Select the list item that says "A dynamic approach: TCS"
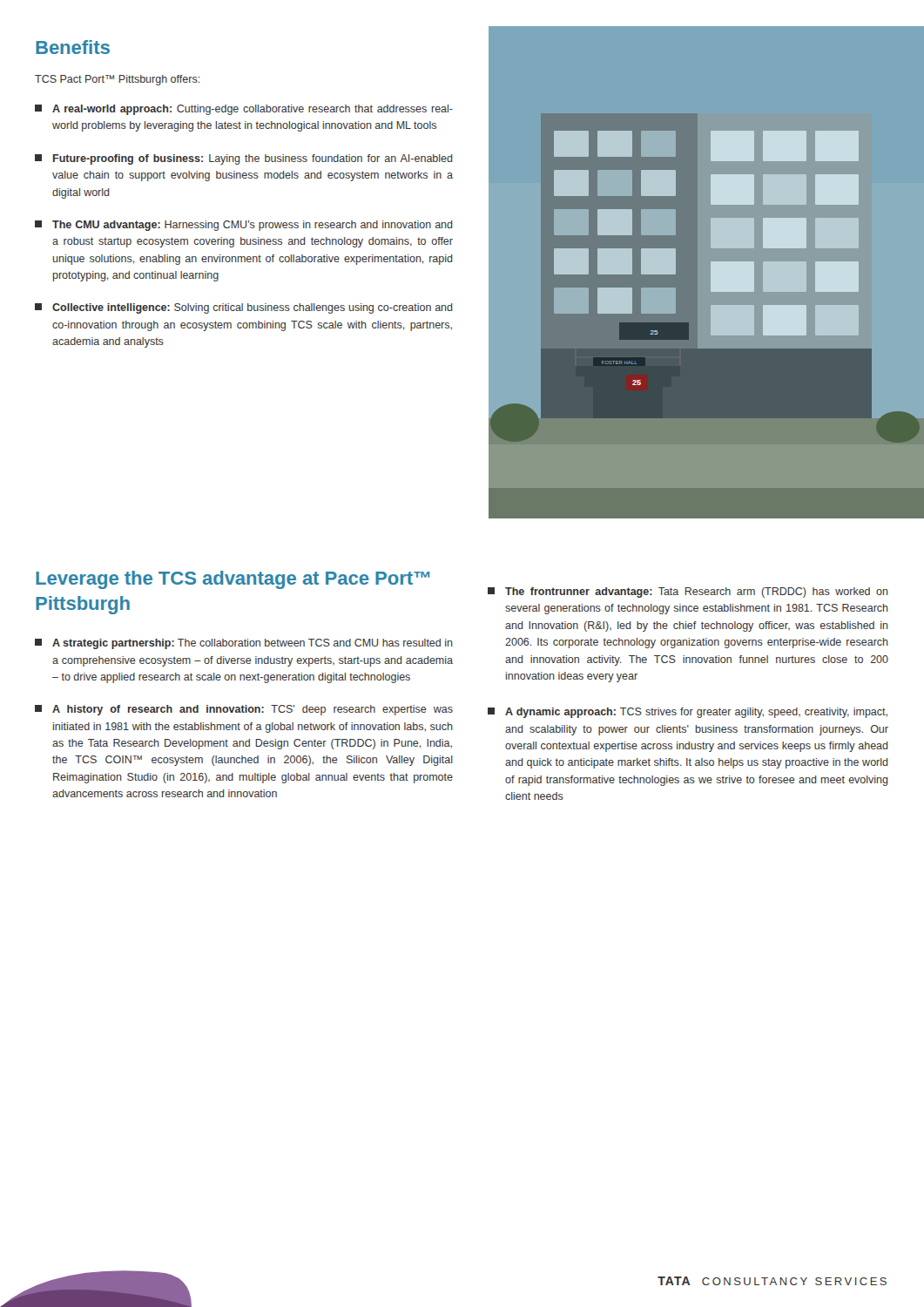The height and width of the screenshot is (1307, 924). click(688, 755)
